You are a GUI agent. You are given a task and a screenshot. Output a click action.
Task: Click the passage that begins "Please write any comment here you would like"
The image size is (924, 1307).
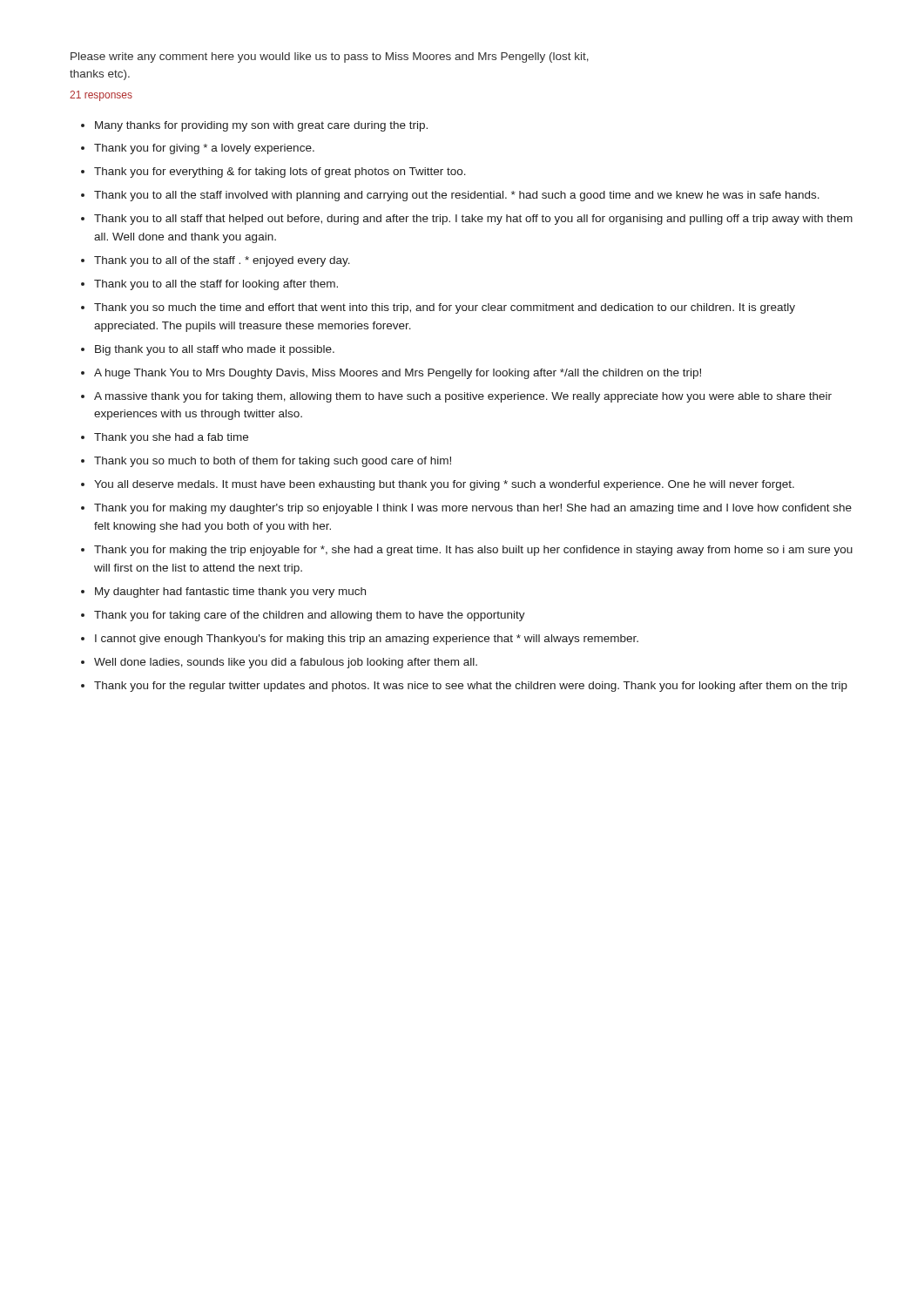tap(329, 65)
